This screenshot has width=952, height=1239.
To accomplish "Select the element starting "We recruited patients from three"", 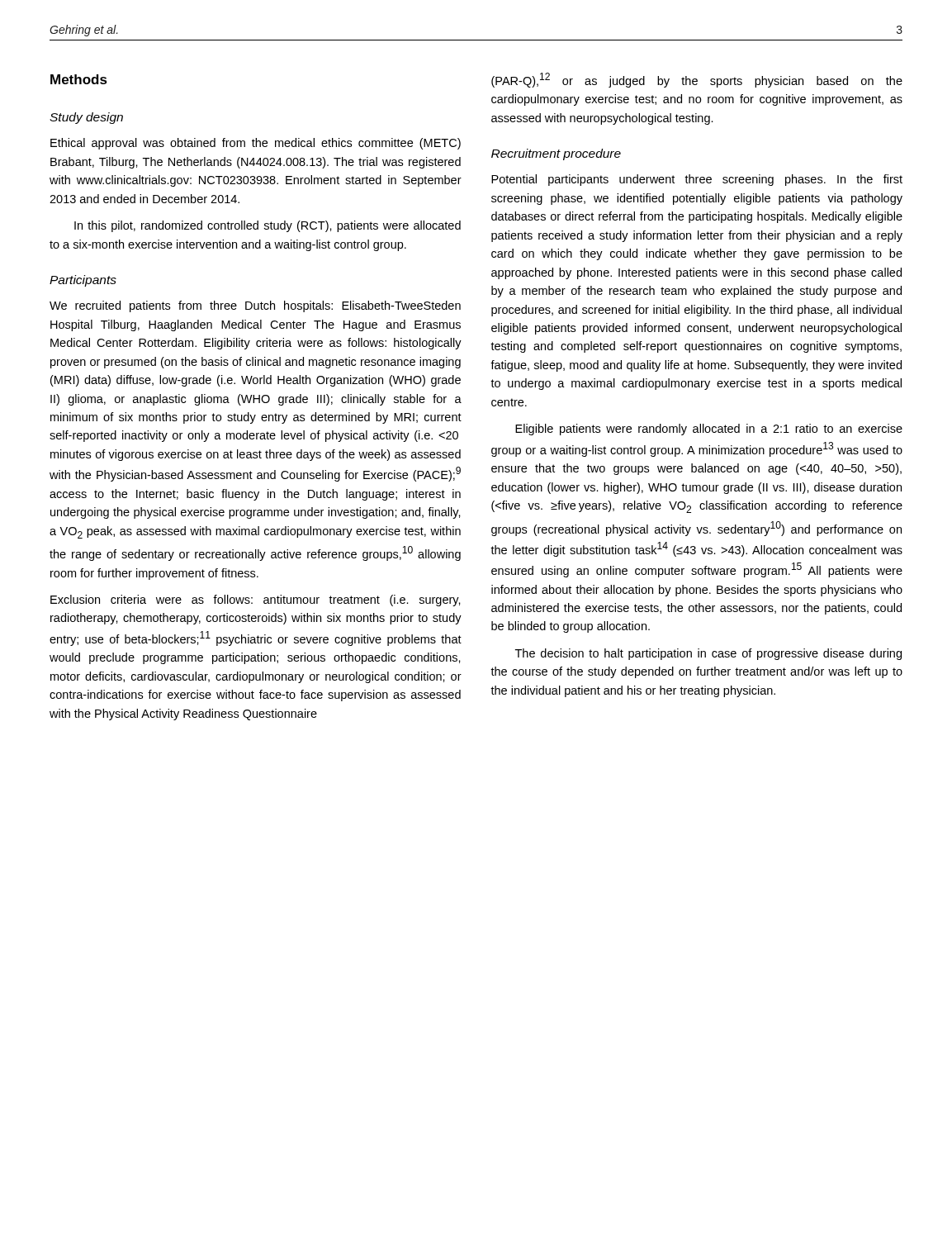I will click(255, 510).
